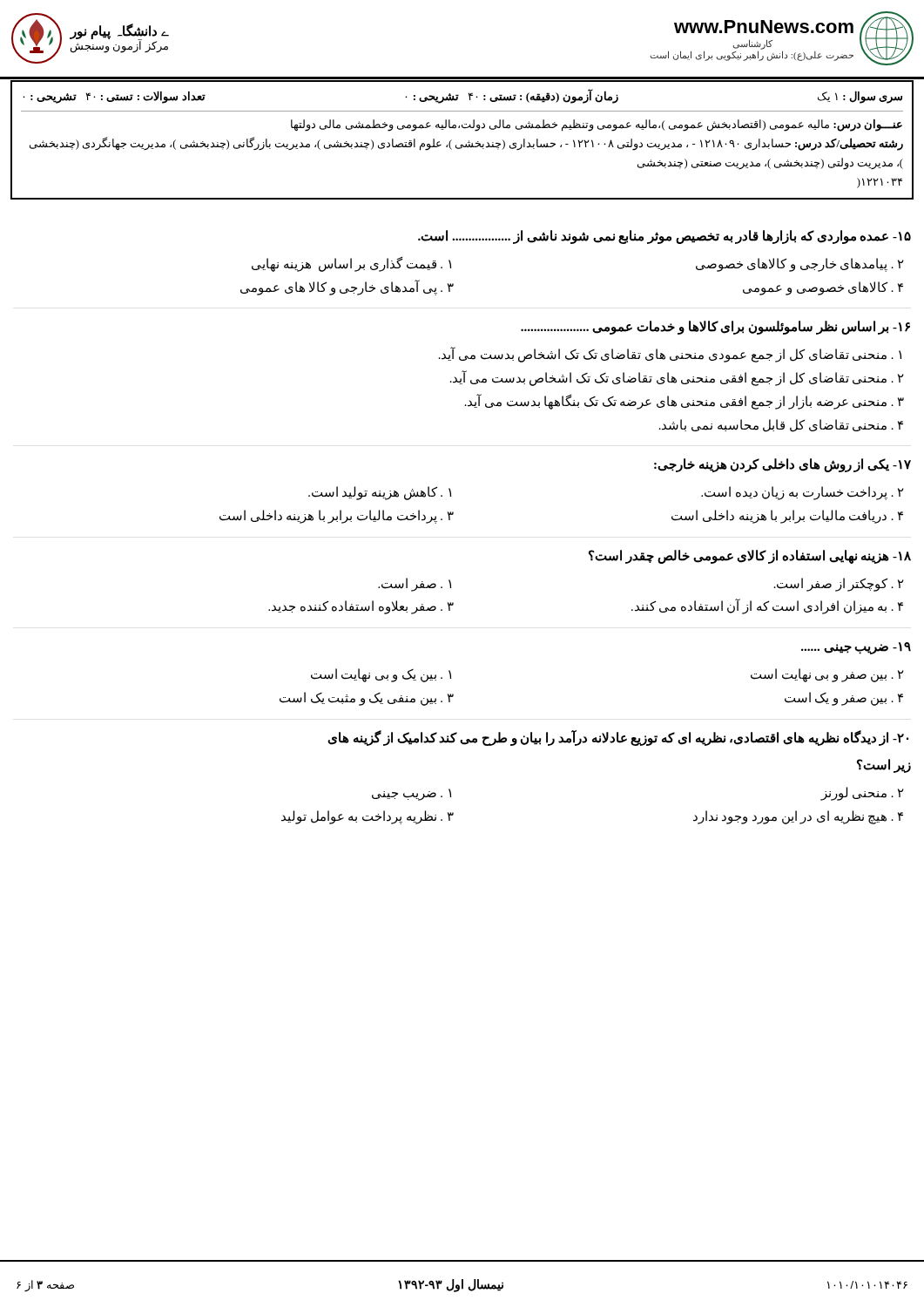Locate the list item that says "۱ . منحنی تقاضای کل"

(671, 355)
